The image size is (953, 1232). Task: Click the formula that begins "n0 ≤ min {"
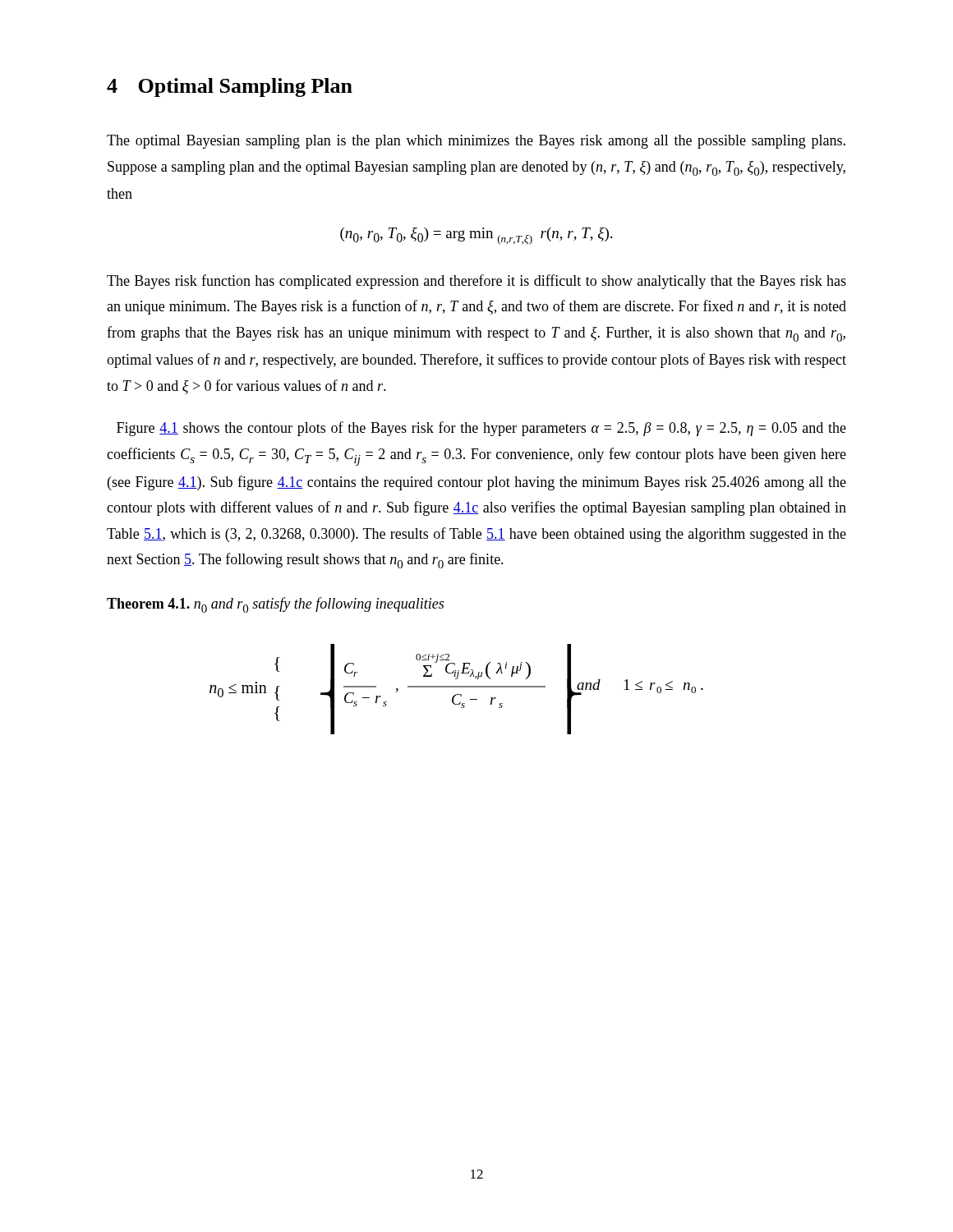click(x=476, y=689)
